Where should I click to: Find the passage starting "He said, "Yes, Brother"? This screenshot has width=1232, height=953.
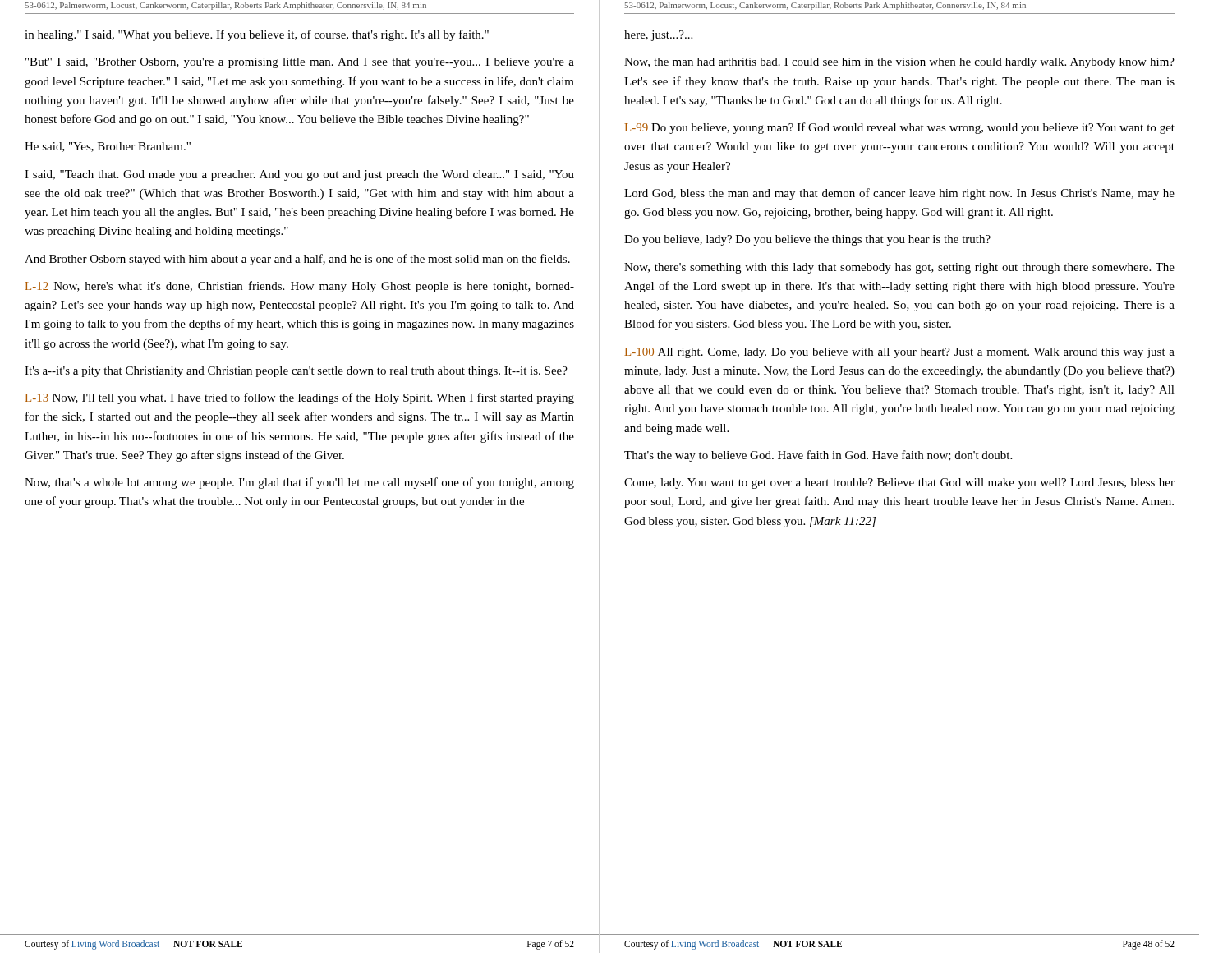(108, 146)
